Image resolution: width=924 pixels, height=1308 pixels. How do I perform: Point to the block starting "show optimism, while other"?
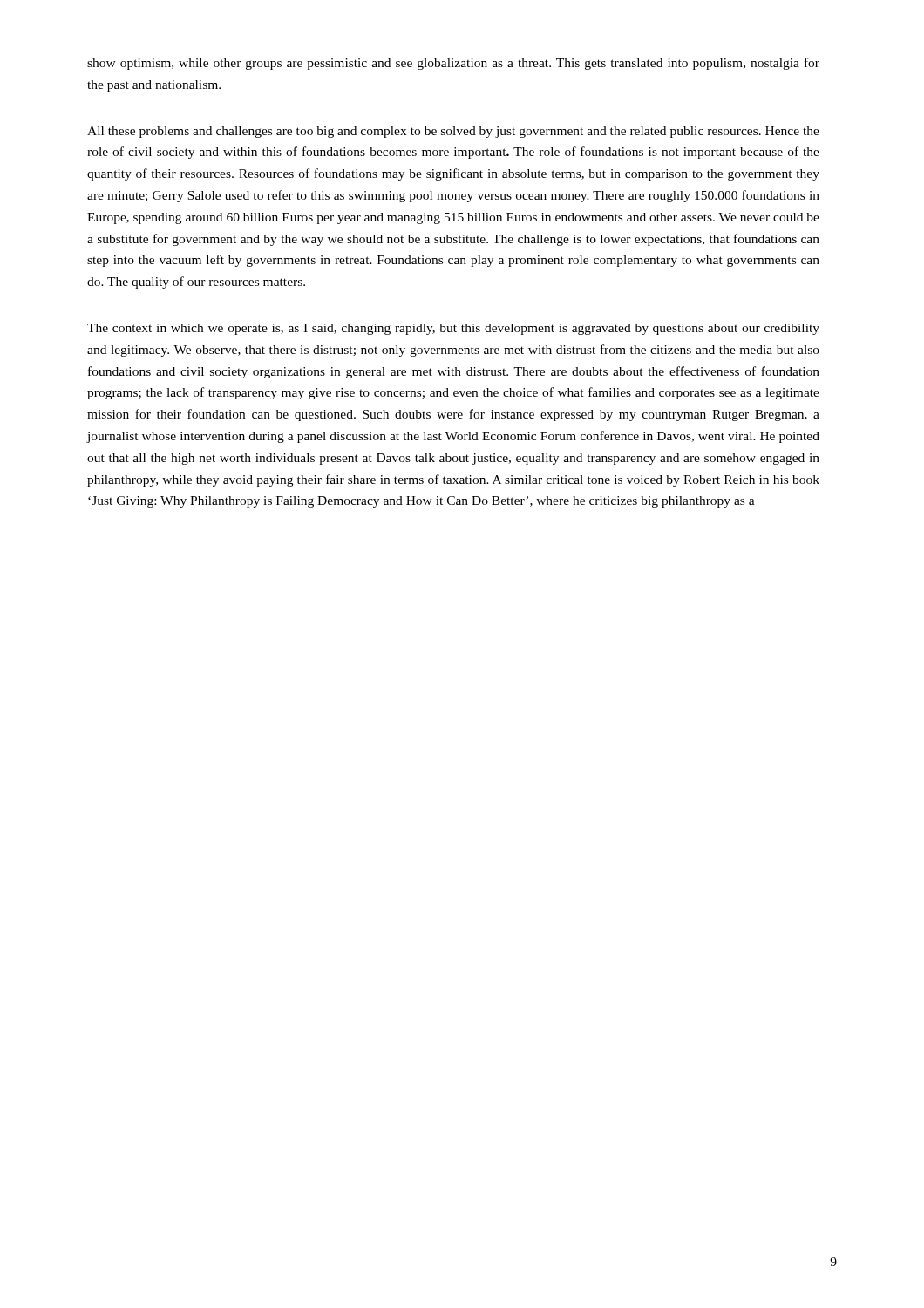(x=453, y=73)
